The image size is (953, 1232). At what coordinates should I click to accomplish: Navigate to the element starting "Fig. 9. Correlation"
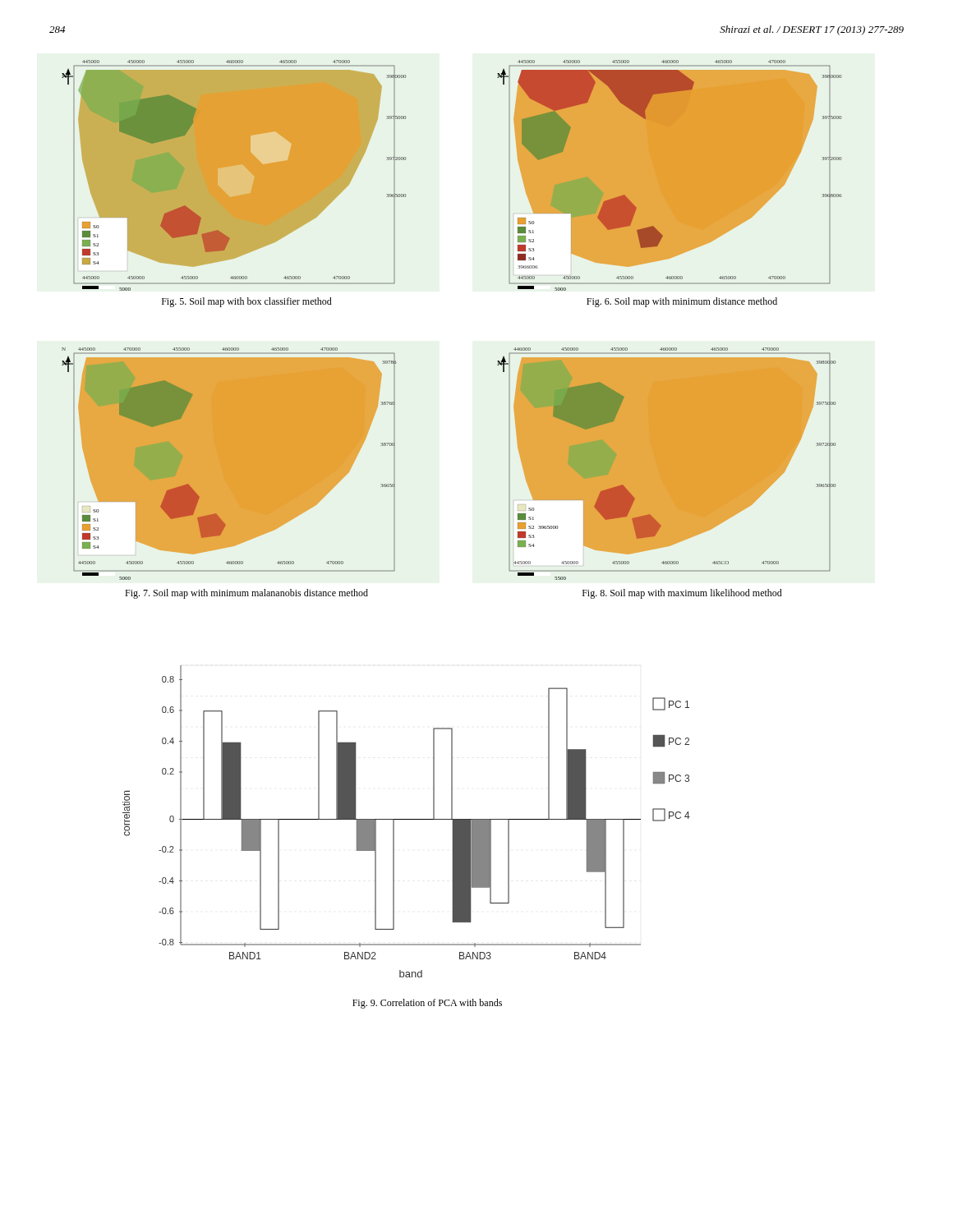click(x=427, y=1003)
